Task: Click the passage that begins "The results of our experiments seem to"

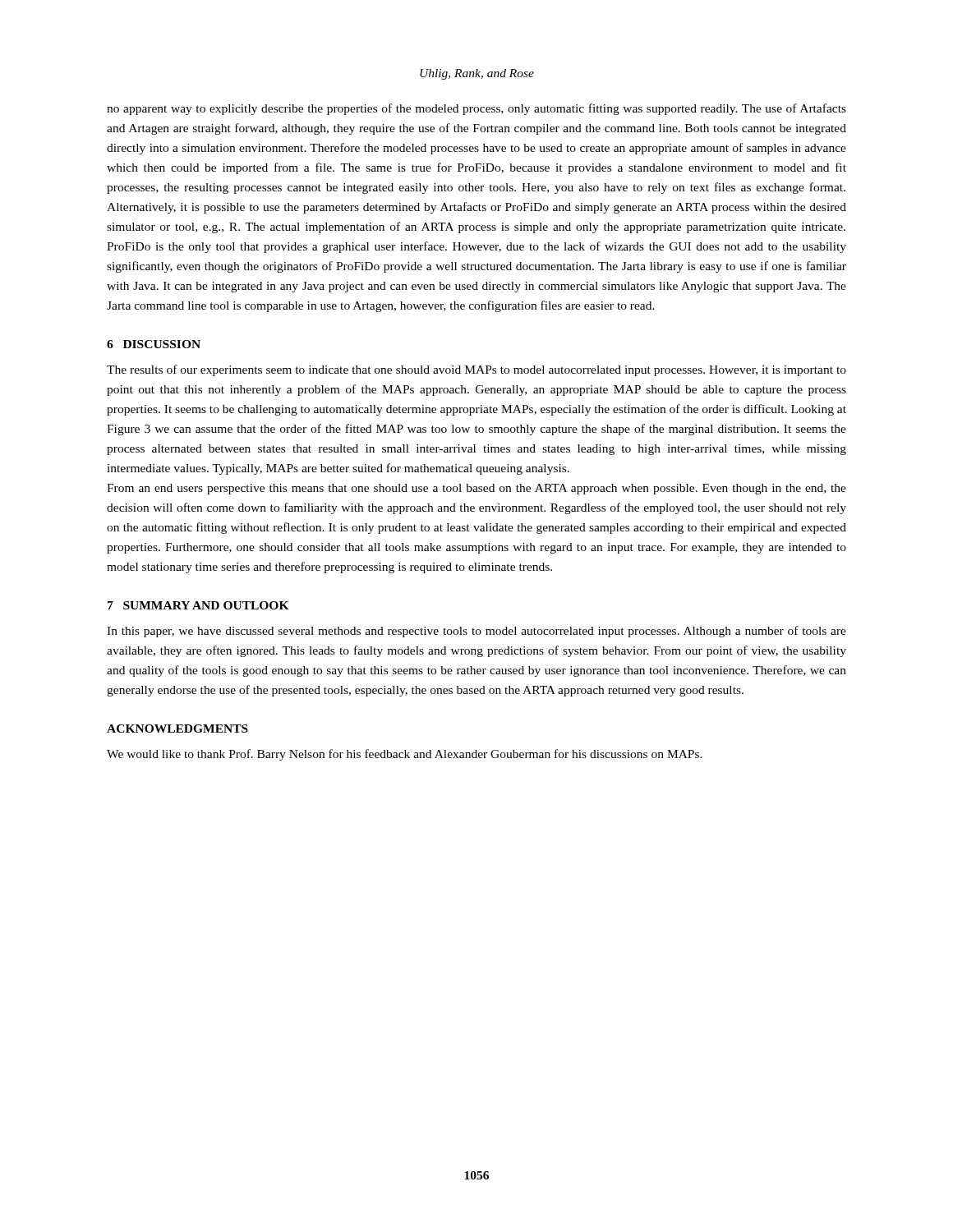Action: click(x=476, y=419)
